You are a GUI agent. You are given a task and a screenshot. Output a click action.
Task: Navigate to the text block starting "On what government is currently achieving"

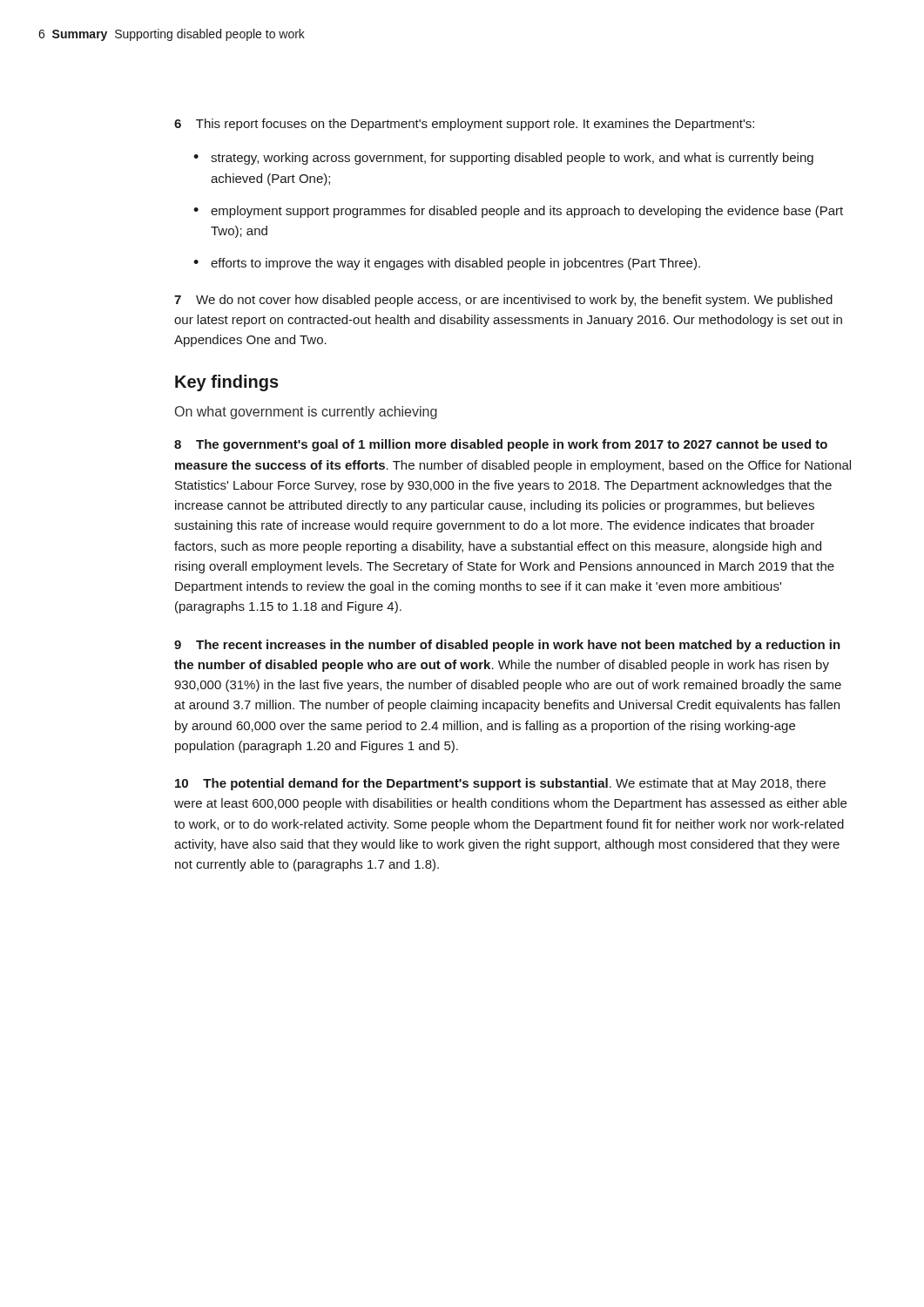tap(306, 412)
